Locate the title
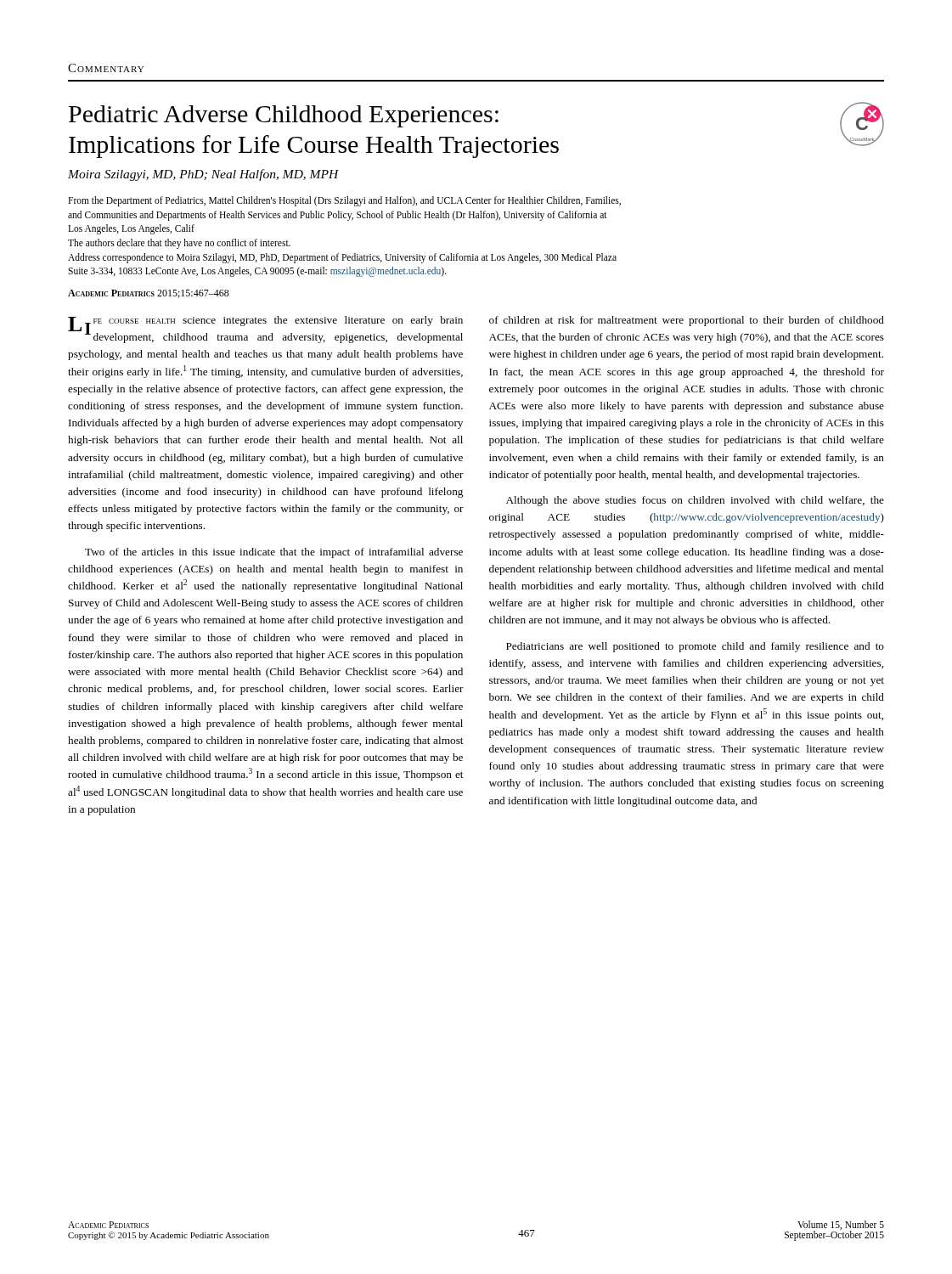Screen dimensions: 1274x952 (314, 129)
